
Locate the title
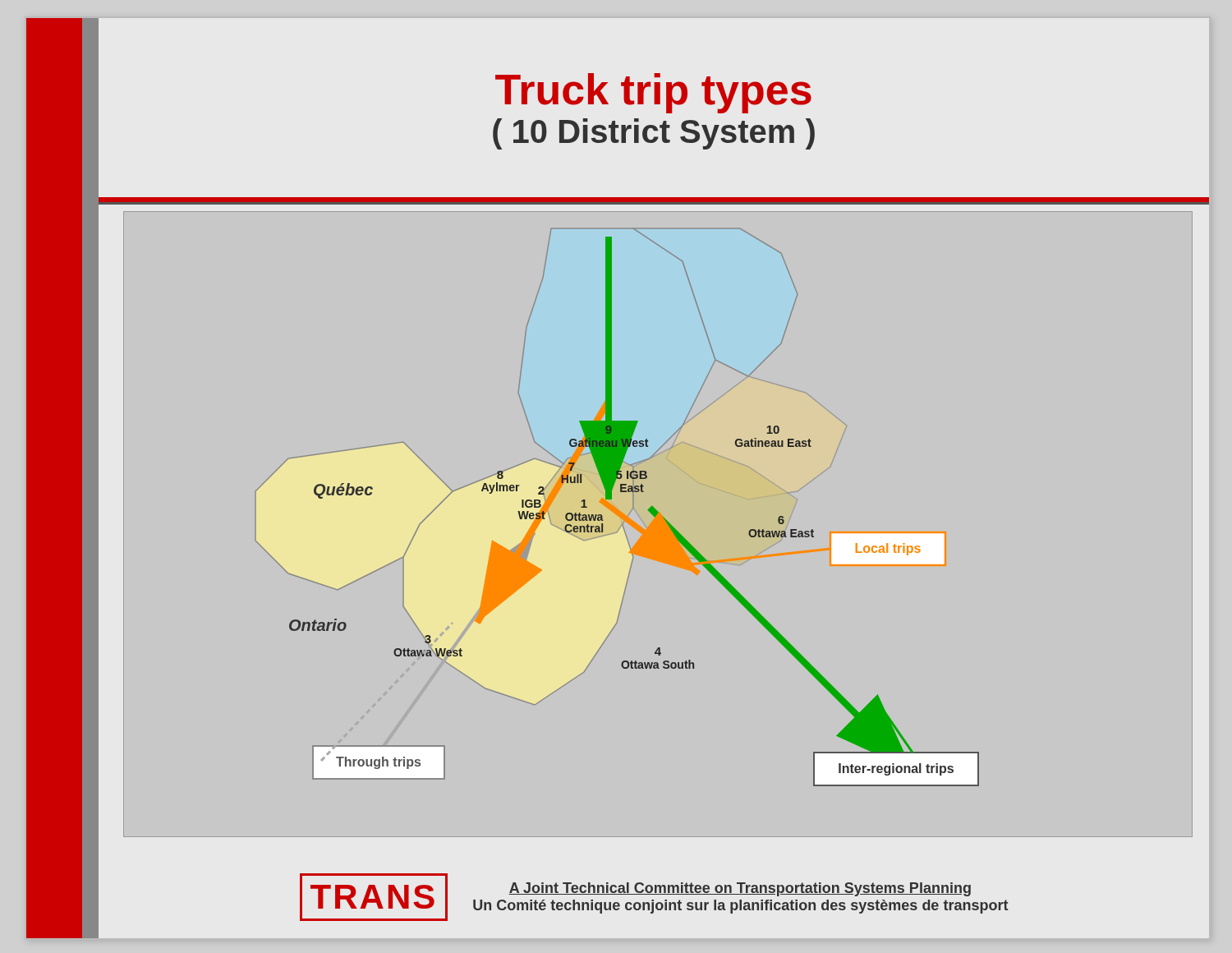654,108
